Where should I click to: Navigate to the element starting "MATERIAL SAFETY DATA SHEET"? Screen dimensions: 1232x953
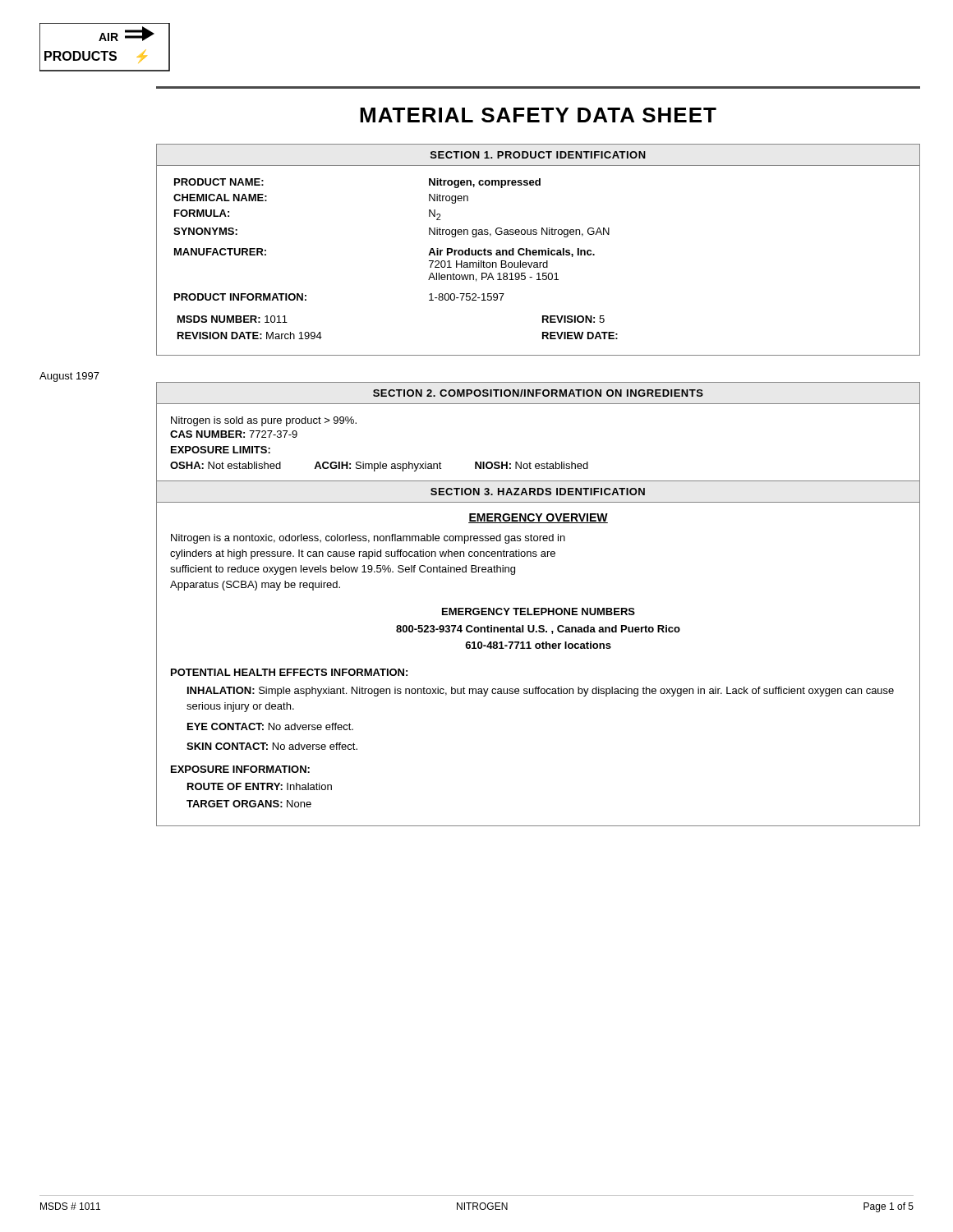coord(538,115)
